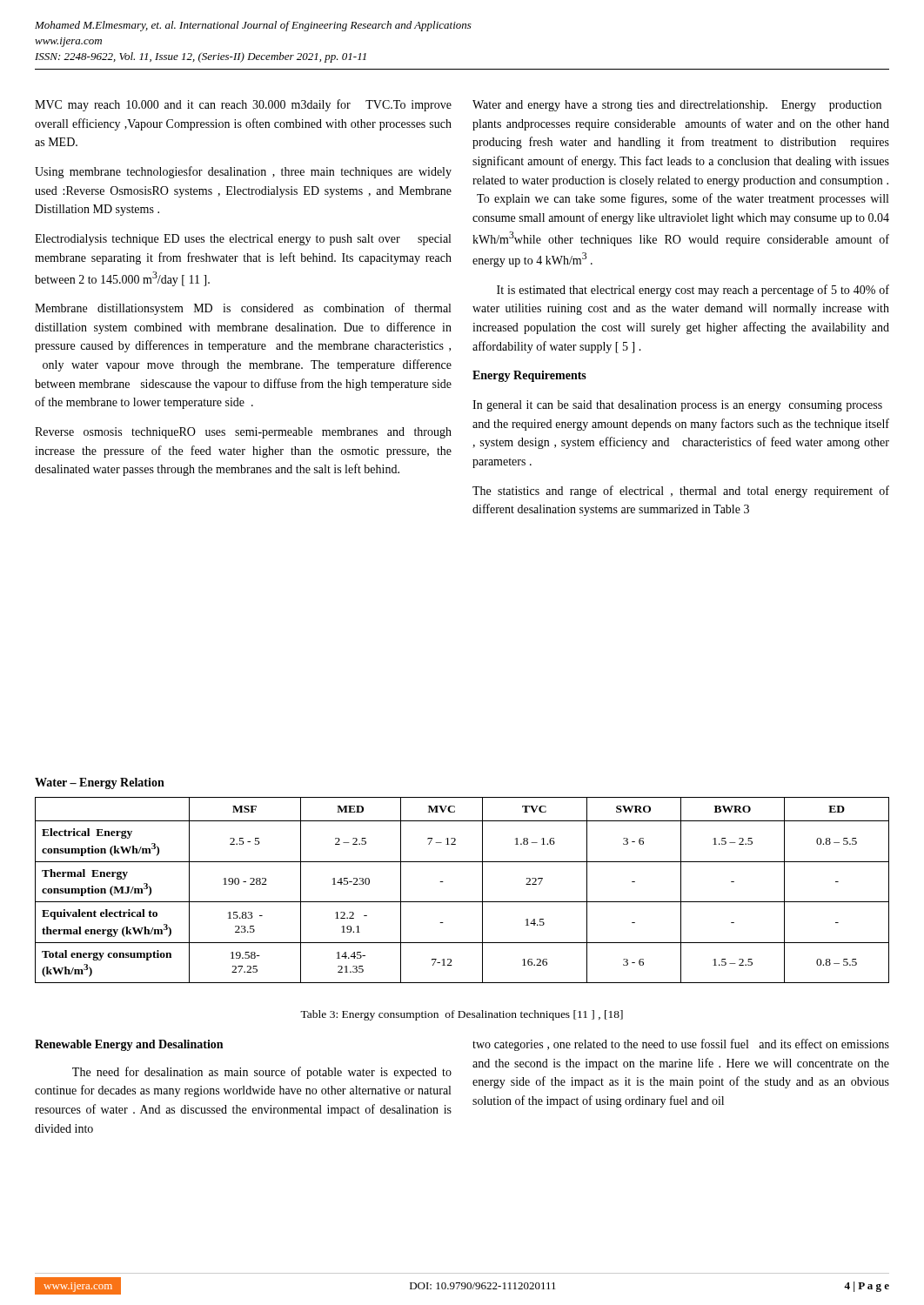Click where it says "Renewable Energy and Desalination"

coord(129,1045)
